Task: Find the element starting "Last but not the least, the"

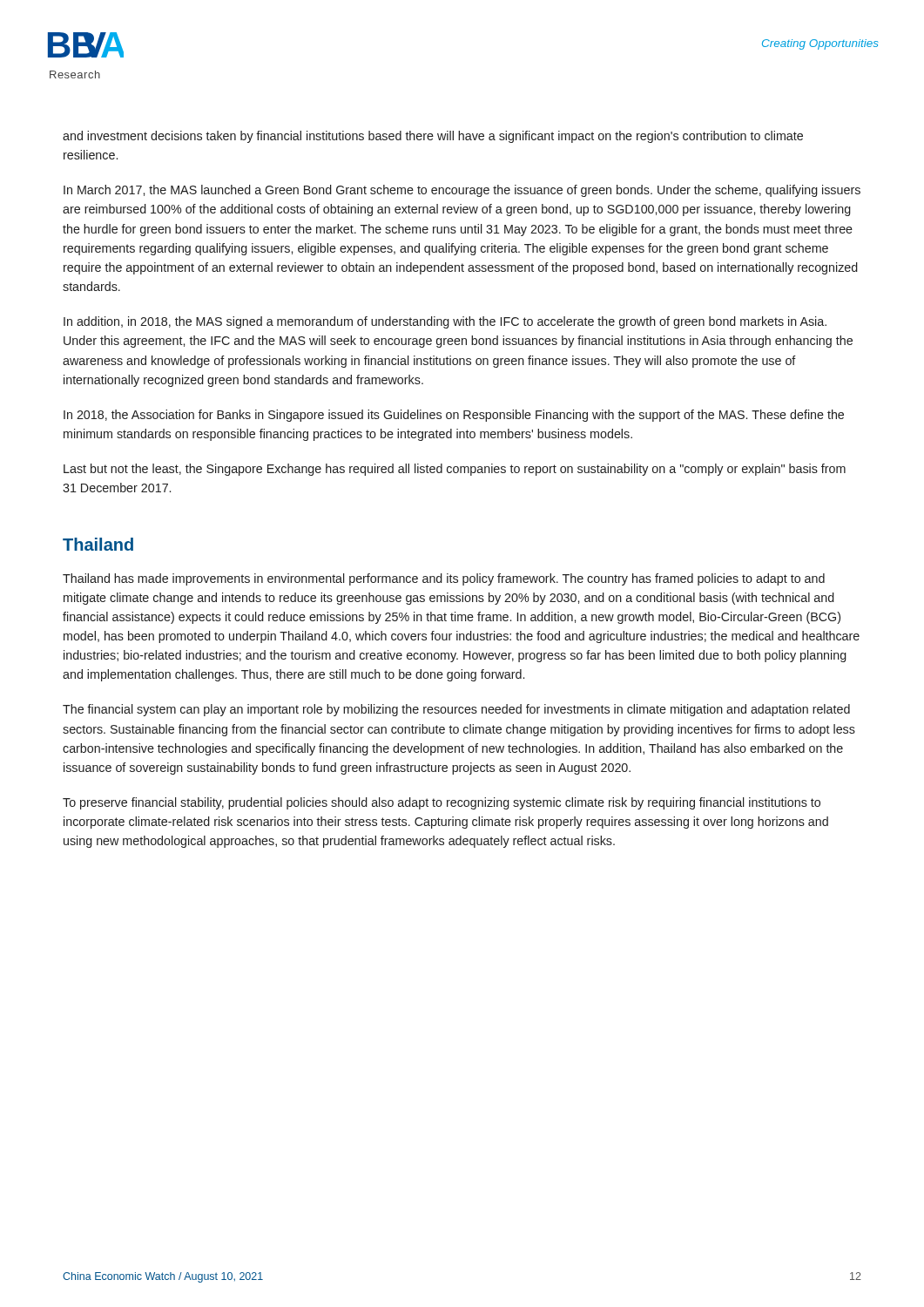Action: point(454,479)
